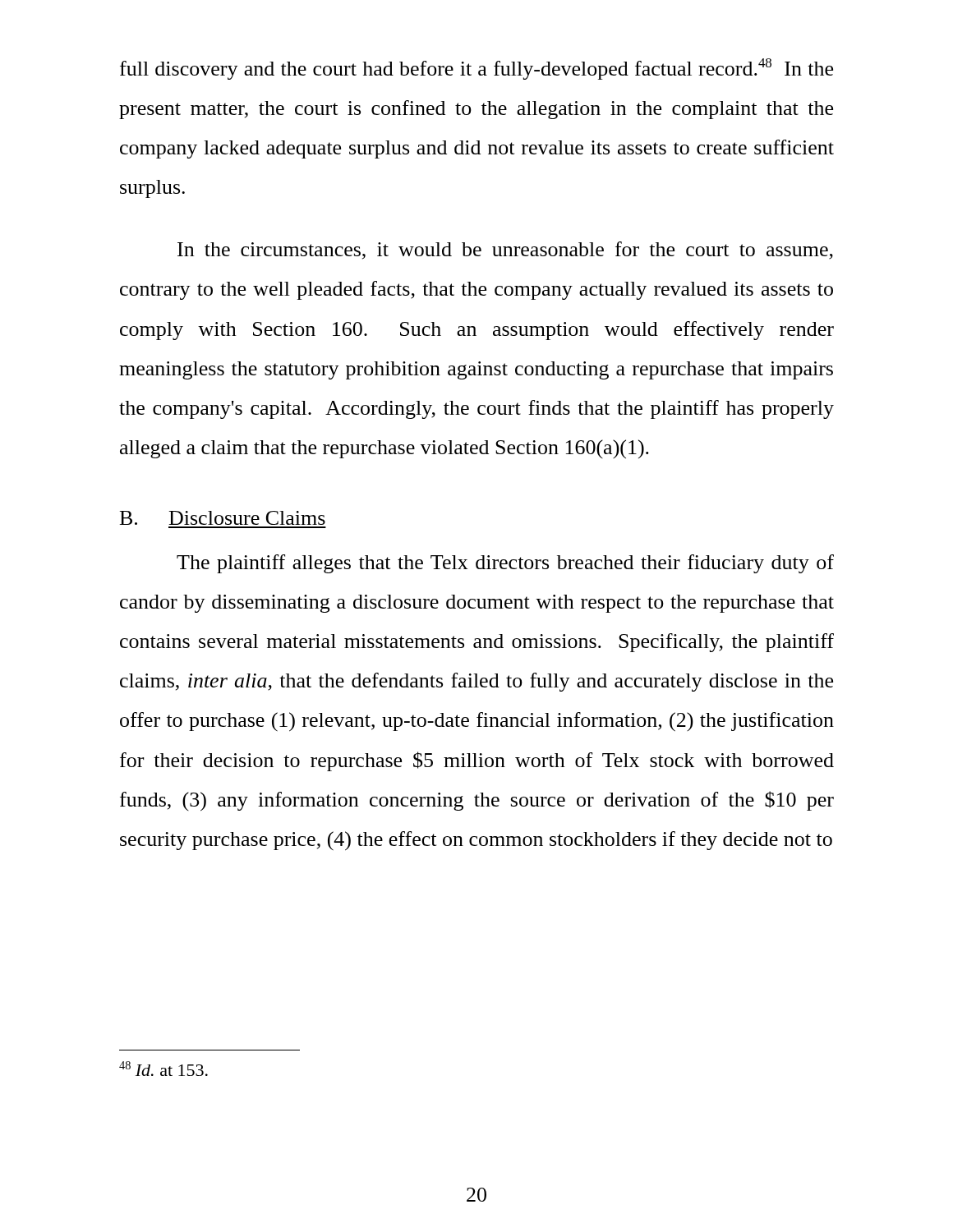Click on the text block that says "The plaintiff alleges that the Telx"
953x1232 pixels.
click(x=476, y=701)
